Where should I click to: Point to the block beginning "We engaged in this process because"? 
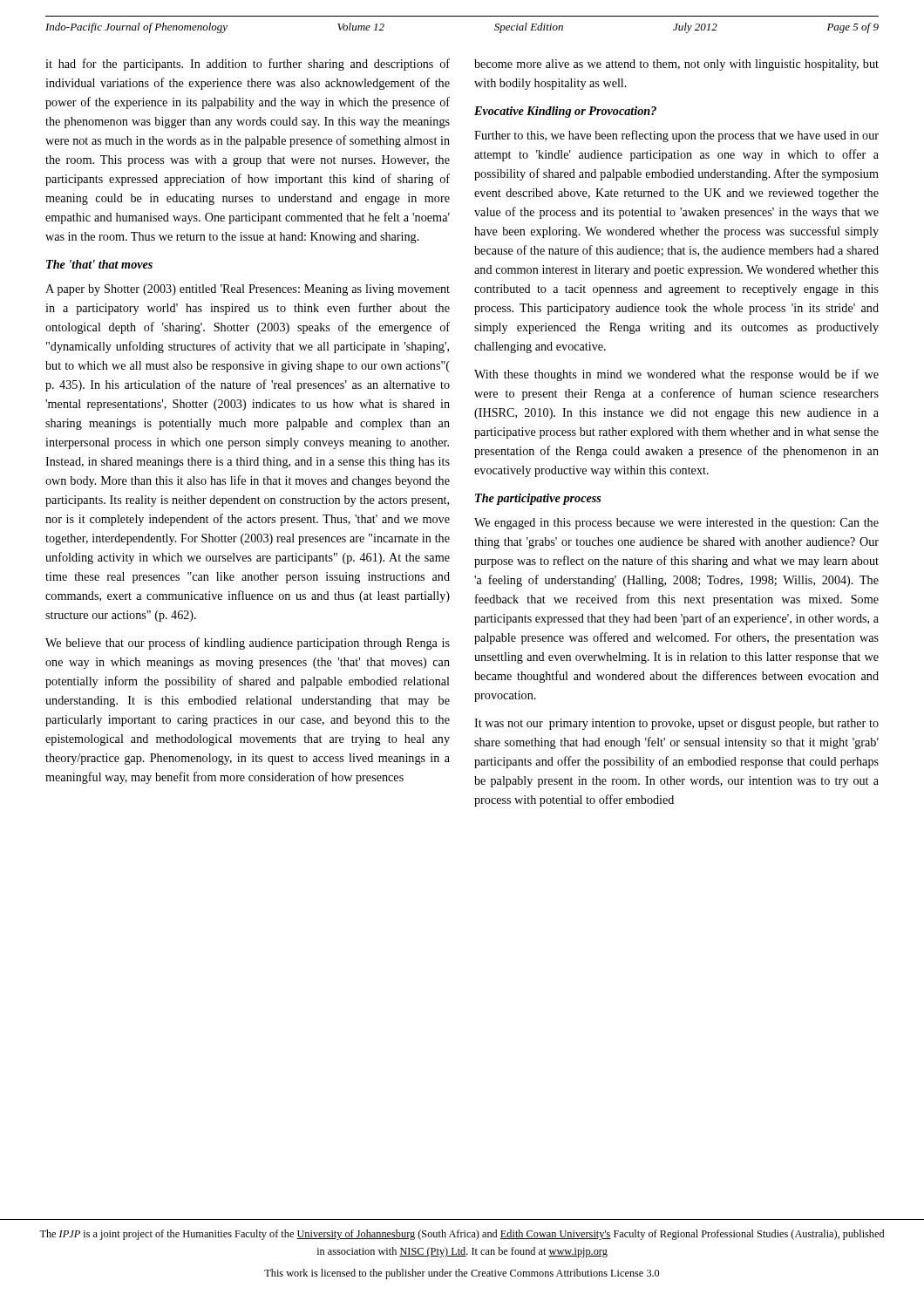coord(676,661)
